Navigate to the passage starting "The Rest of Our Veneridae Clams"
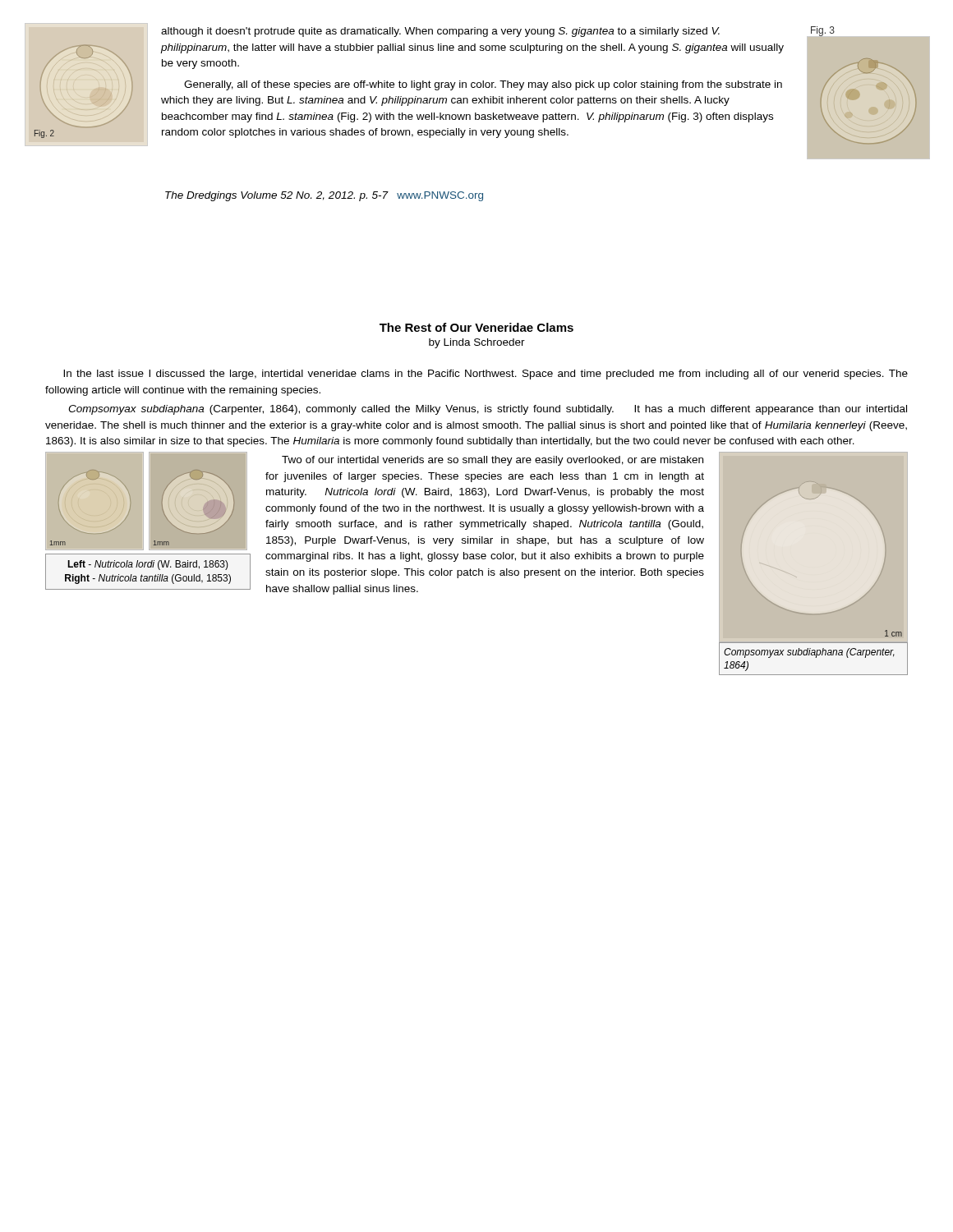This screenshot has height=1232, width=953. pos(476,327)
